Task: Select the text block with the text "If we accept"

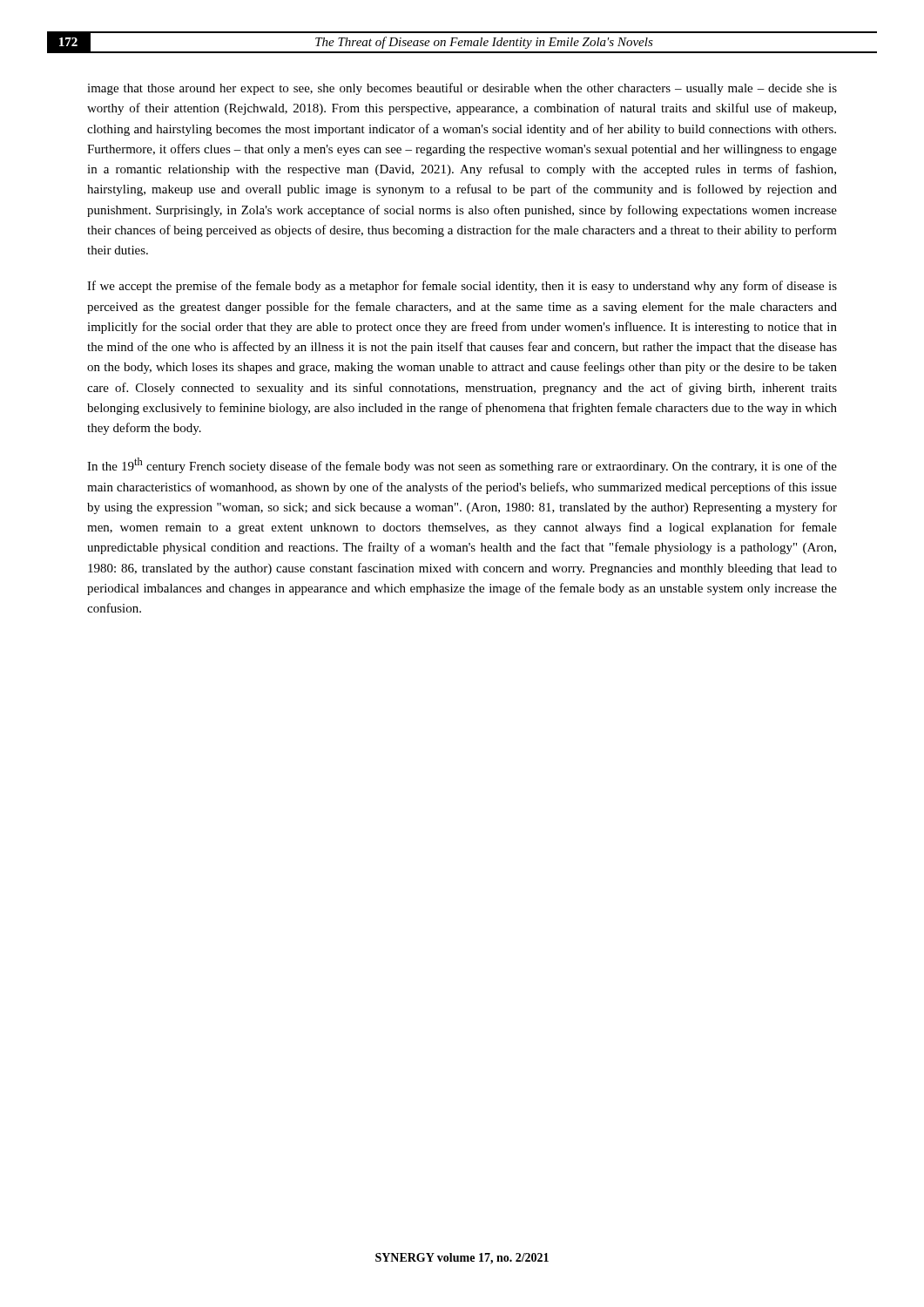Action: (x=462, y=357)
